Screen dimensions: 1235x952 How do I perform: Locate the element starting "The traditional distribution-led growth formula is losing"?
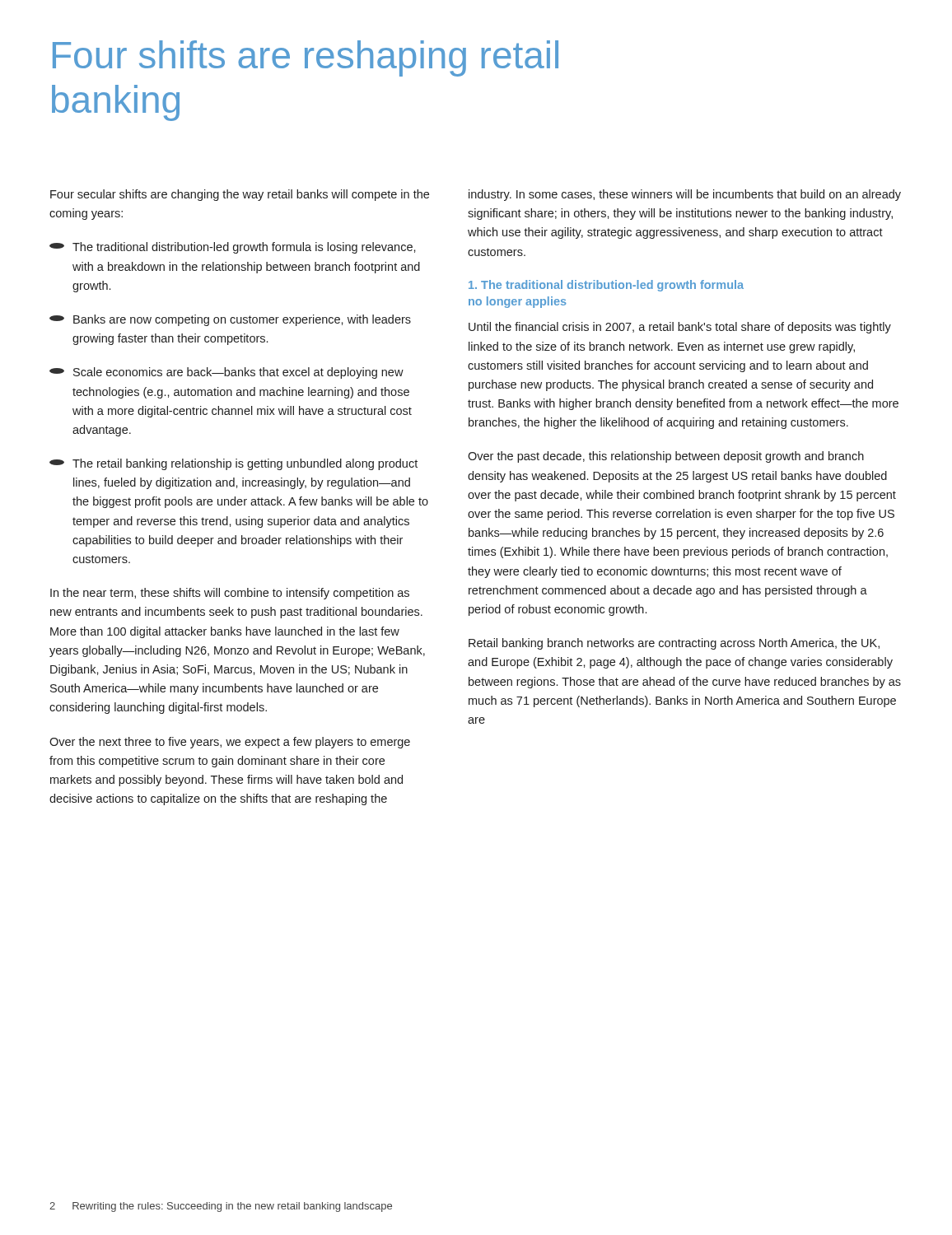pyautogui.click(x=240, y=267)
